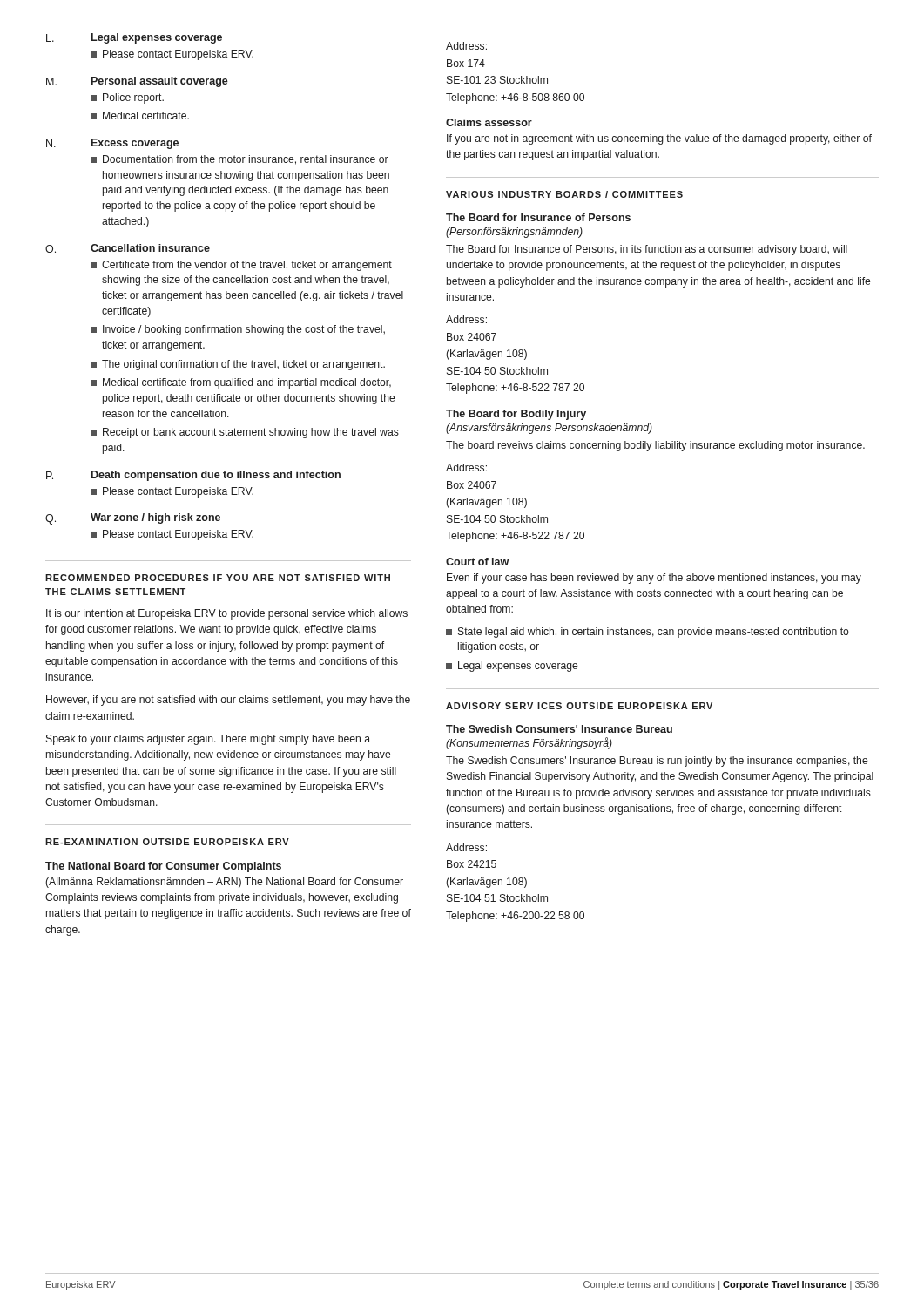This screenshot has width=924, height=1307.
Task: Click on the list item that says "State legal aid which,"
Action: (x=662, y=640)
